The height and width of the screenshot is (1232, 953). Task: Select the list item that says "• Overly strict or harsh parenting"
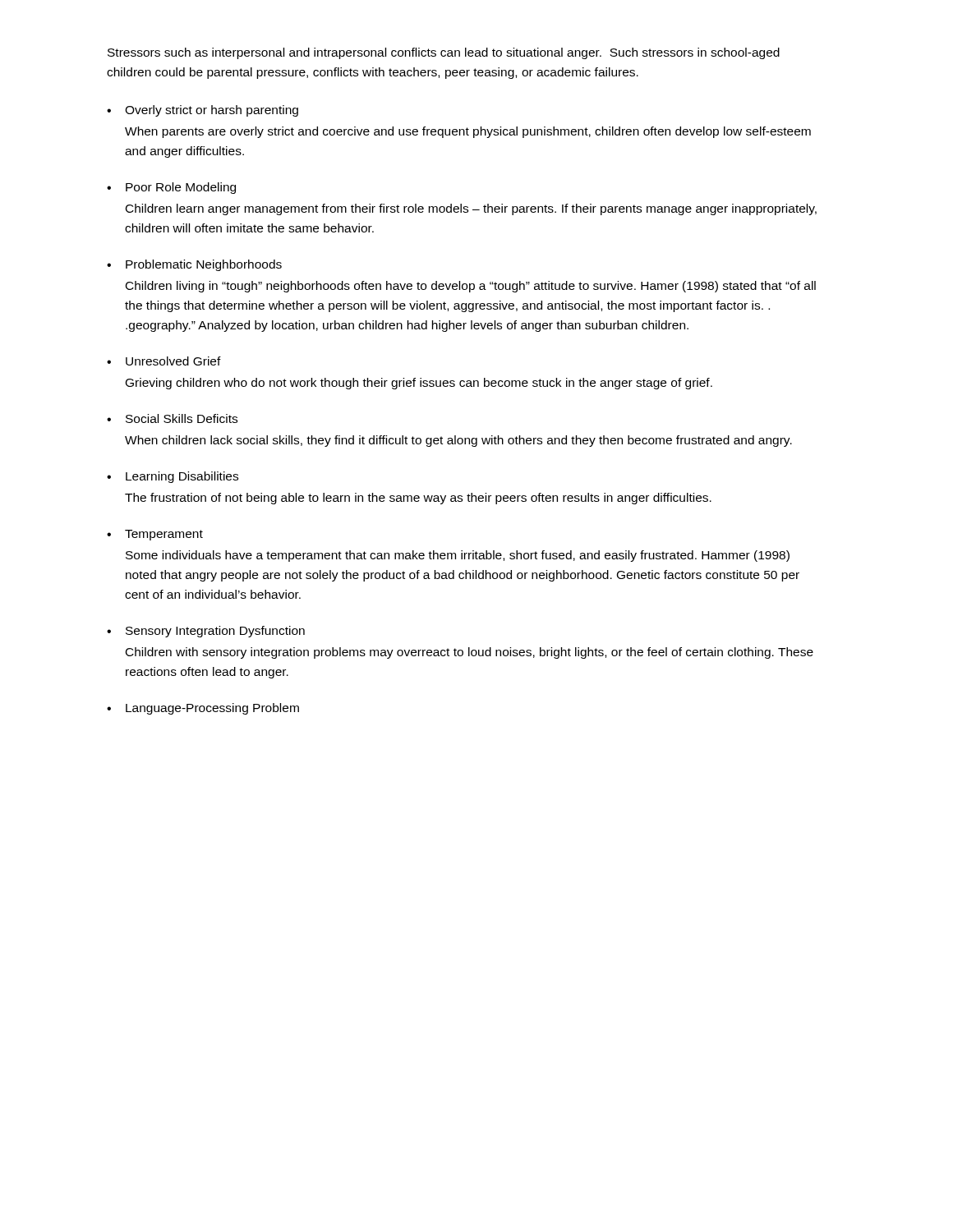[x=464, y=131]
